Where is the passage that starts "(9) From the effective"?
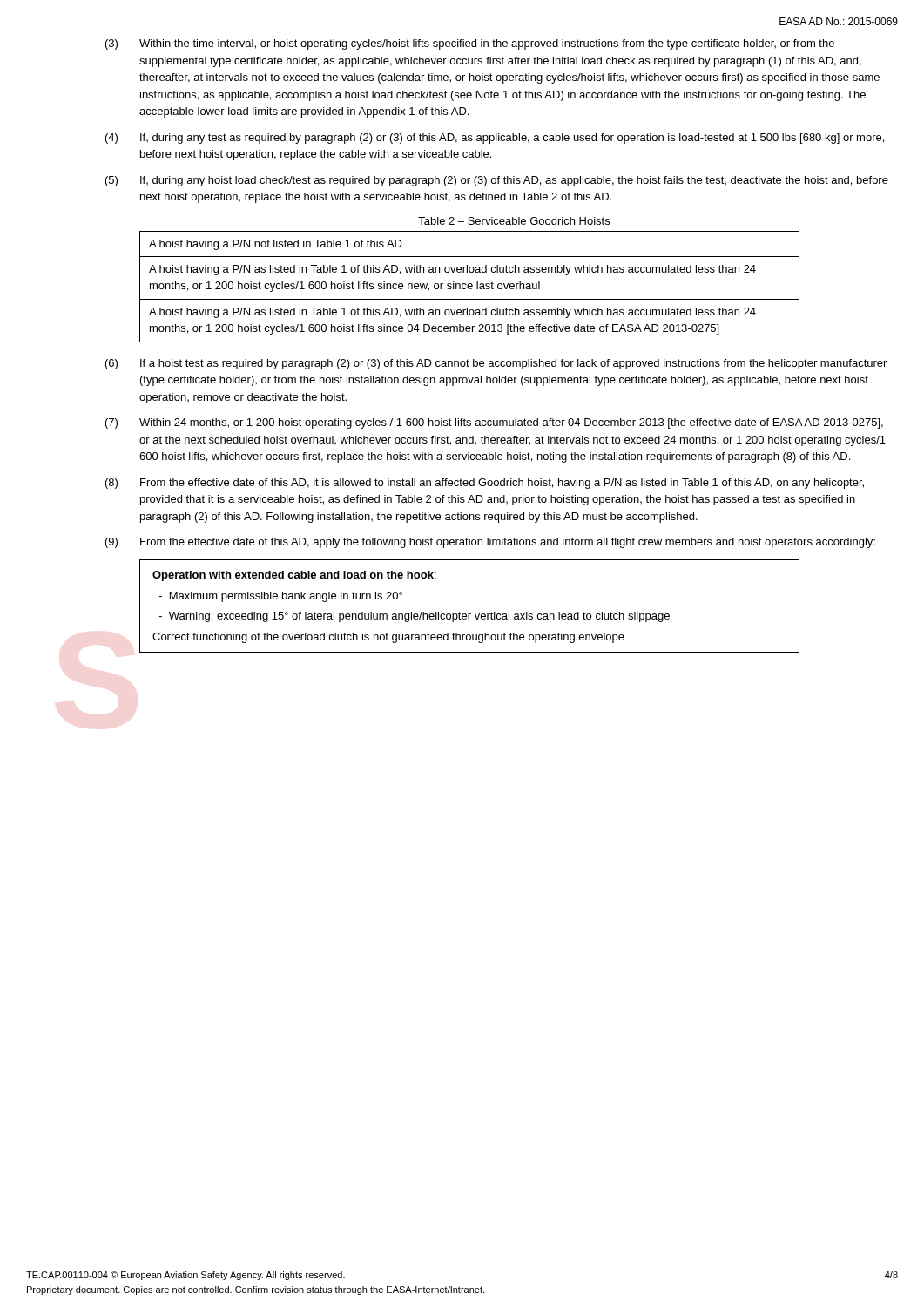Screen dimensions: 1307x924 [x=497, y=542]
